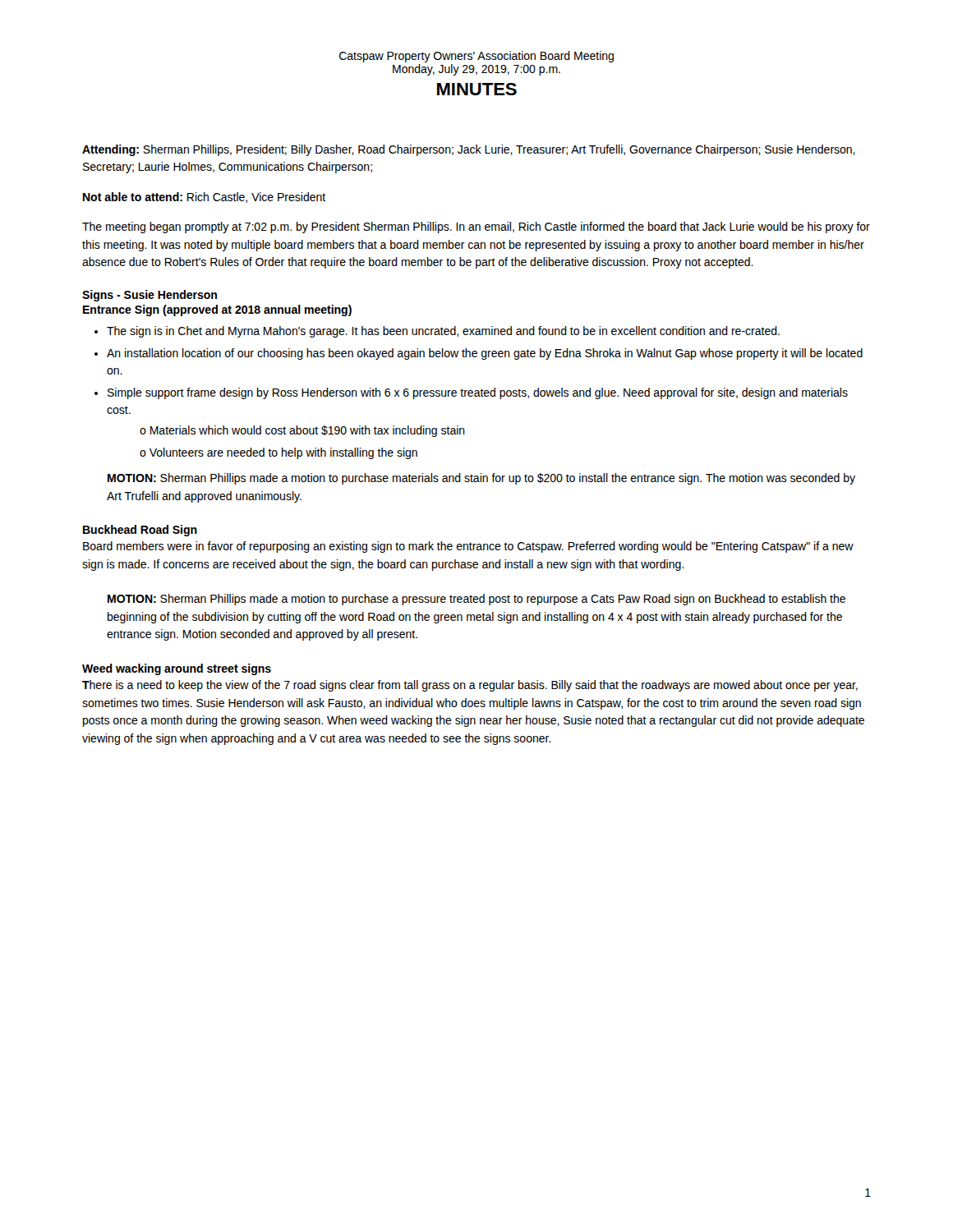Image resolution: width=953 pixels, height=1232 pixels.
Task: Navigate to the text starting "Entrance Sign (approved at 2018 annual meeting)"
Action: tap(217, 310)
